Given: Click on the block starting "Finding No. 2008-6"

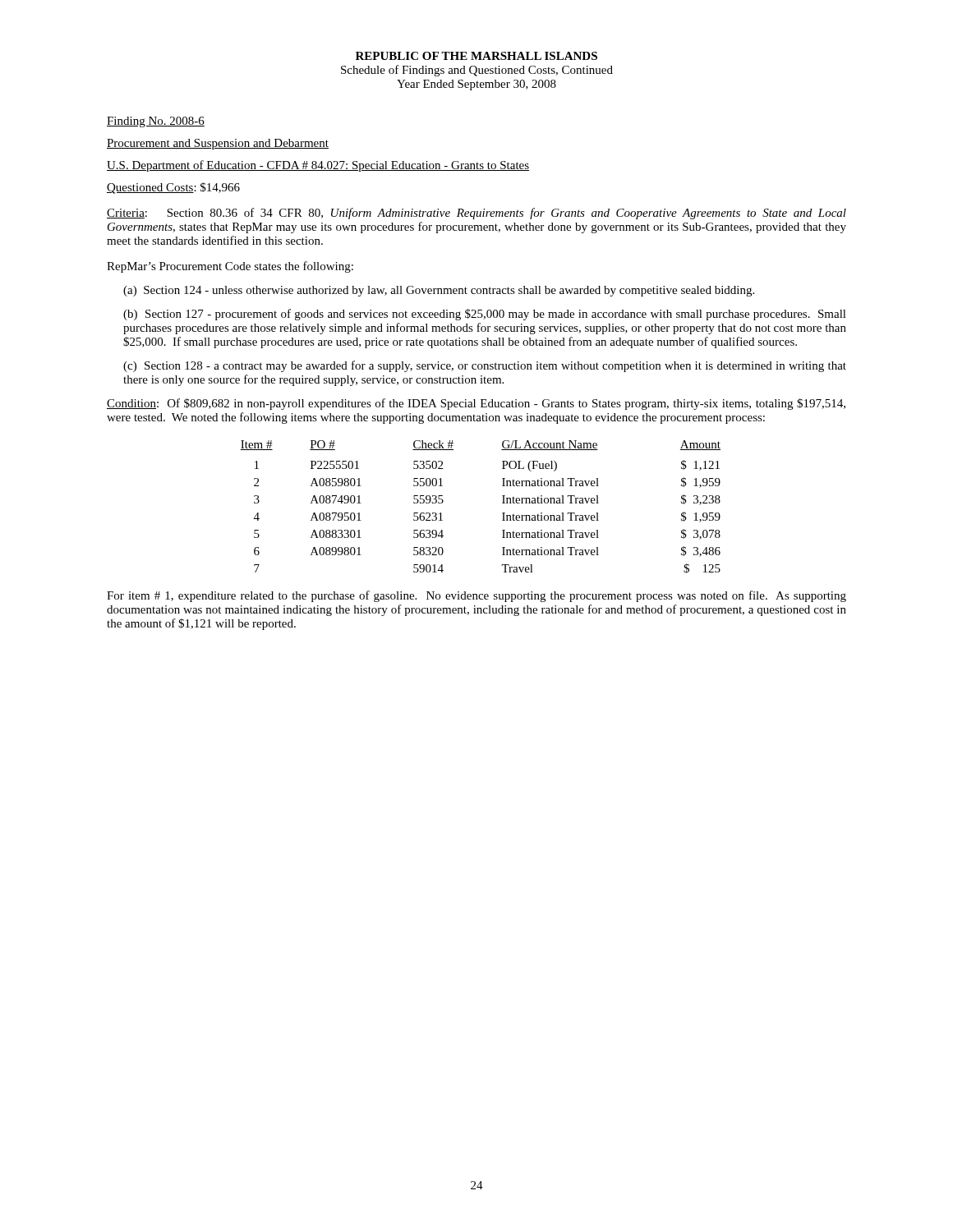Looking at the screenshot, I should (x=156, y=121).
